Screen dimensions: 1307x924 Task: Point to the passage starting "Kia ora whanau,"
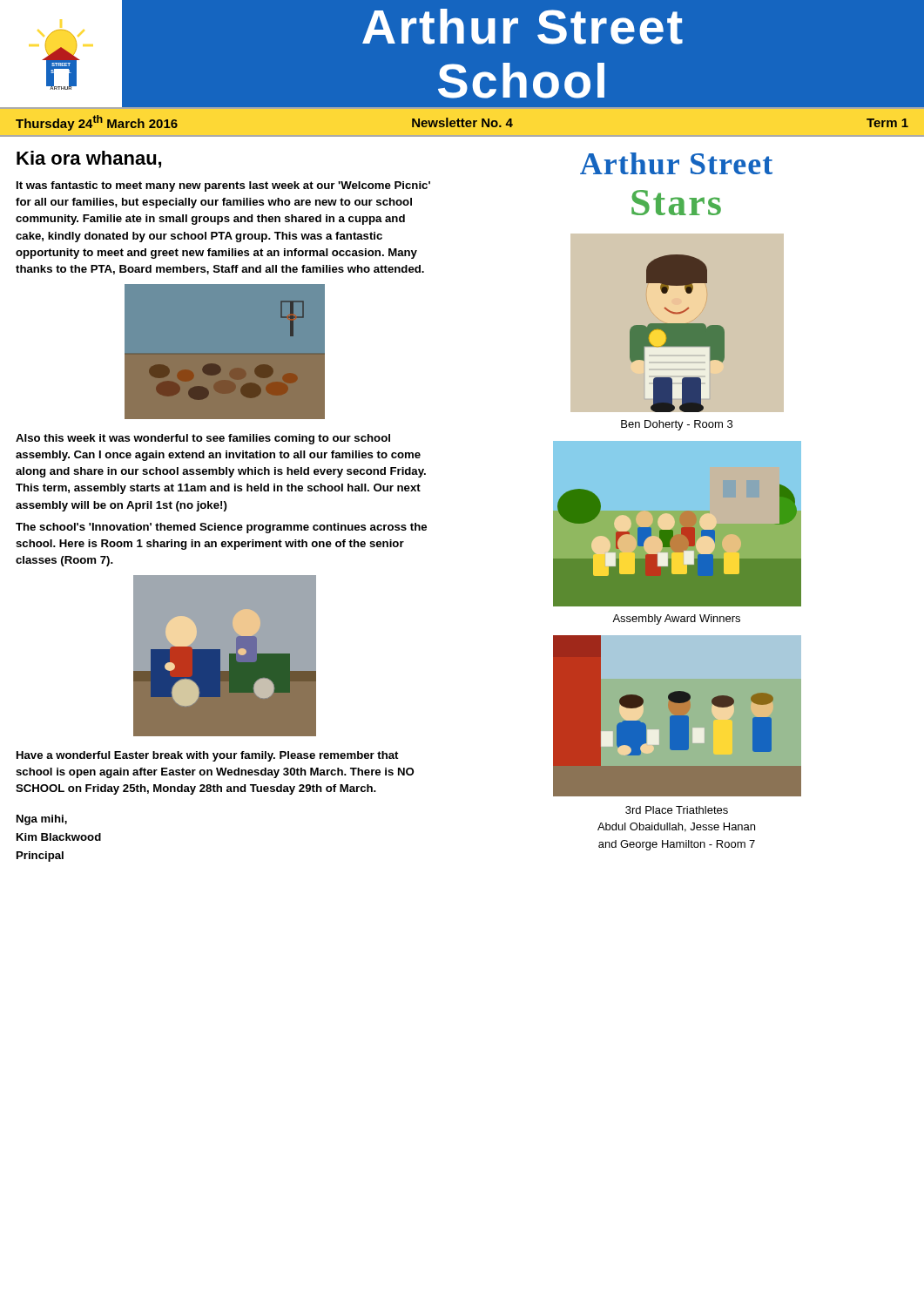click(x=89, y=158)
